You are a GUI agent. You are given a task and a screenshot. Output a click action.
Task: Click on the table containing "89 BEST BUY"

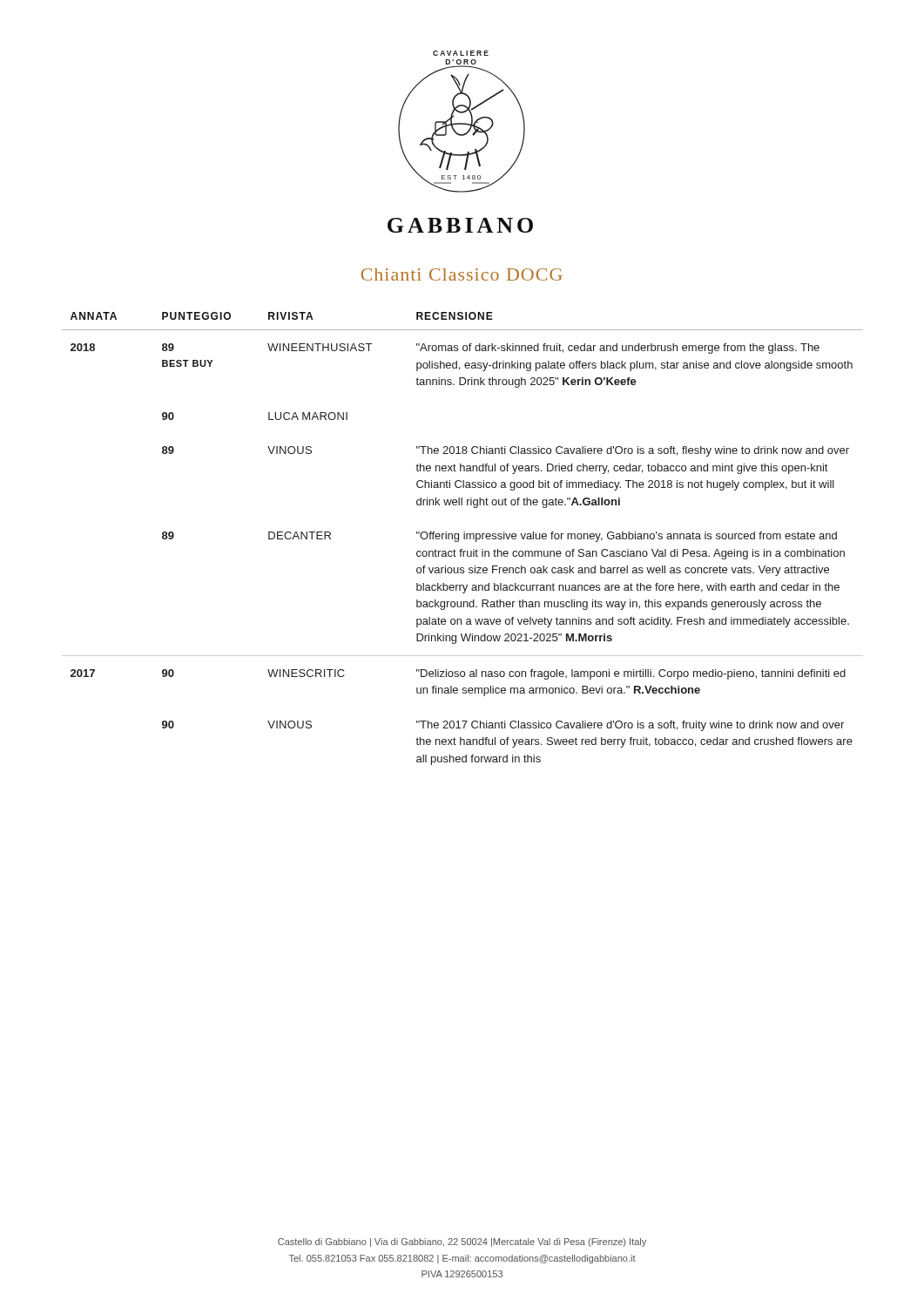[462, 540]
